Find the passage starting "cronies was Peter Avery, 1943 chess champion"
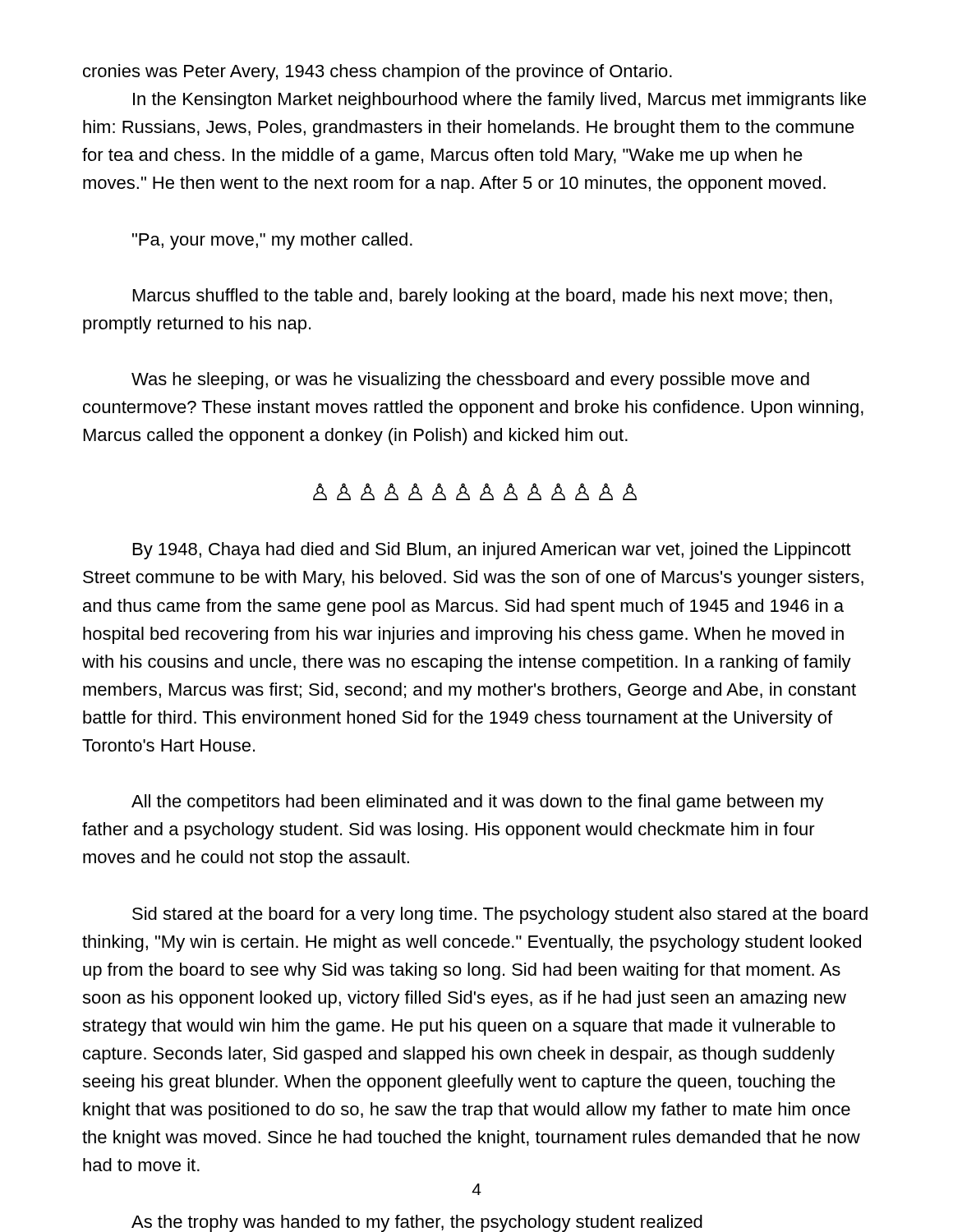 (378, 73)
